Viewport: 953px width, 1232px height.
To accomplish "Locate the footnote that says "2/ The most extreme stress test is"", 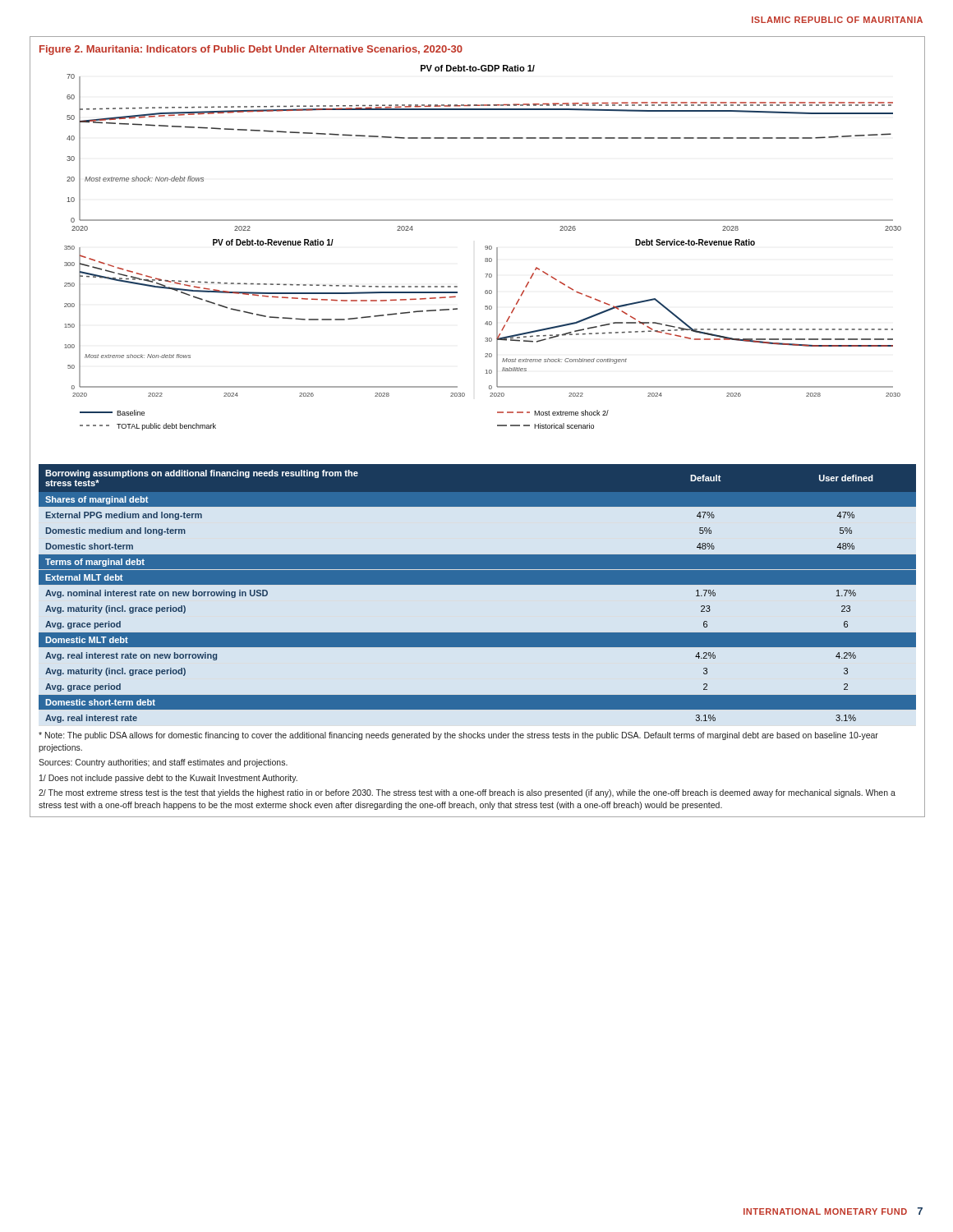I will (467, 799).
